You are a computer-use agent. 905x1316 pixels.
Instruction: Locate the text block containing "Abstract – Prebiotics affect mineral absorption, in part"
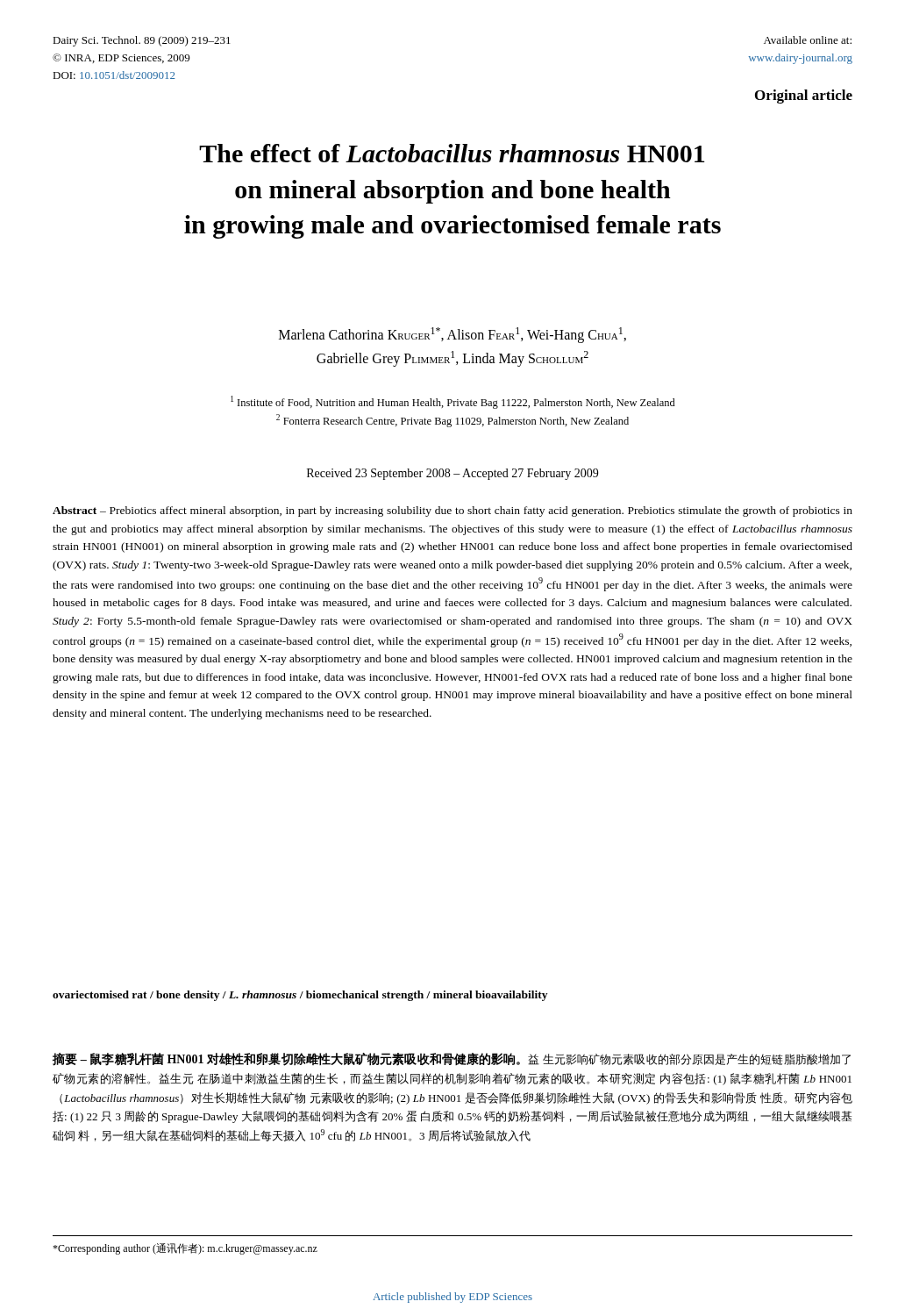click(x=452, y=612)
